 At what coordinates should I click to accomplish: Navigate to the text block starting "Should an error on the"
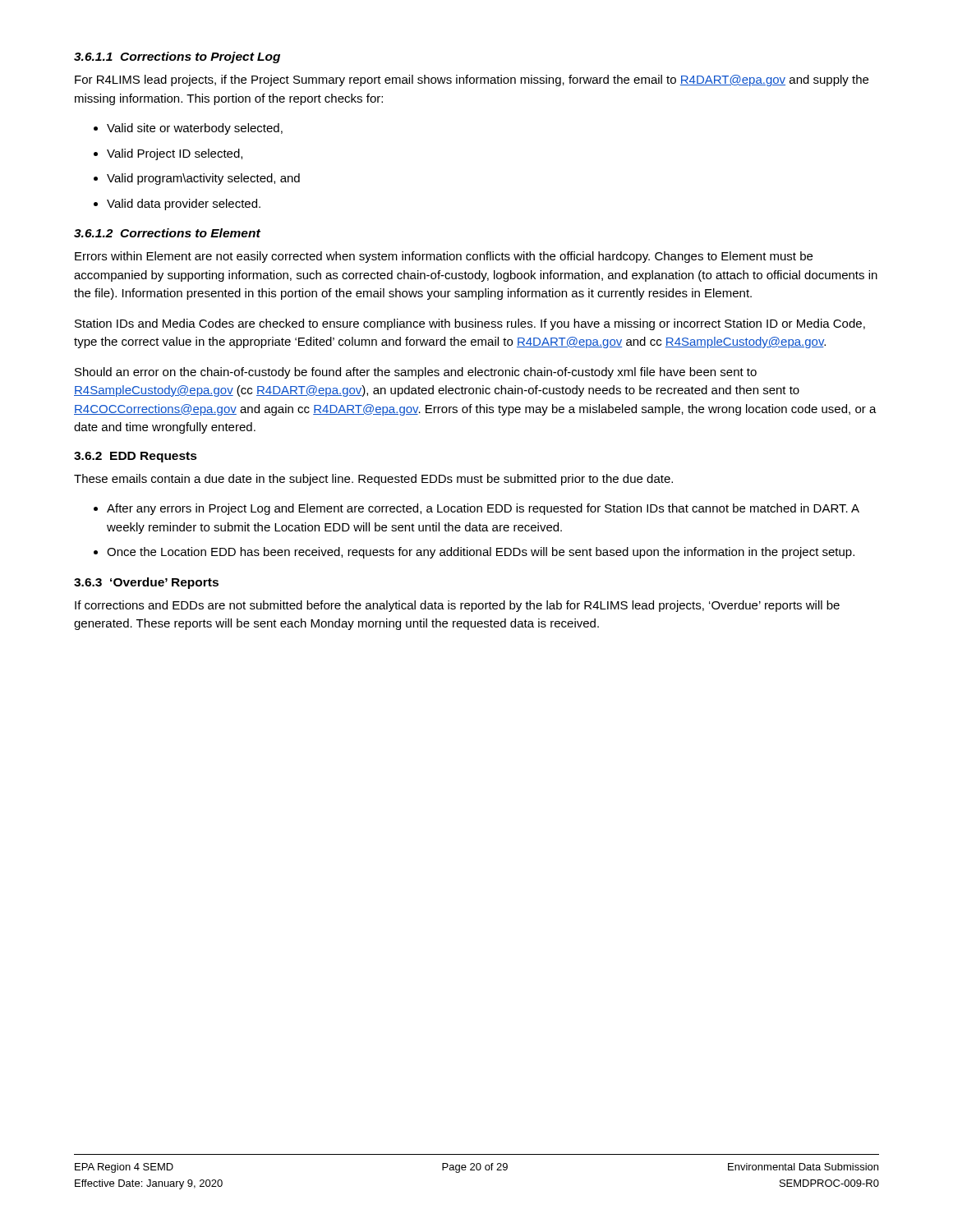coord(475,399)
